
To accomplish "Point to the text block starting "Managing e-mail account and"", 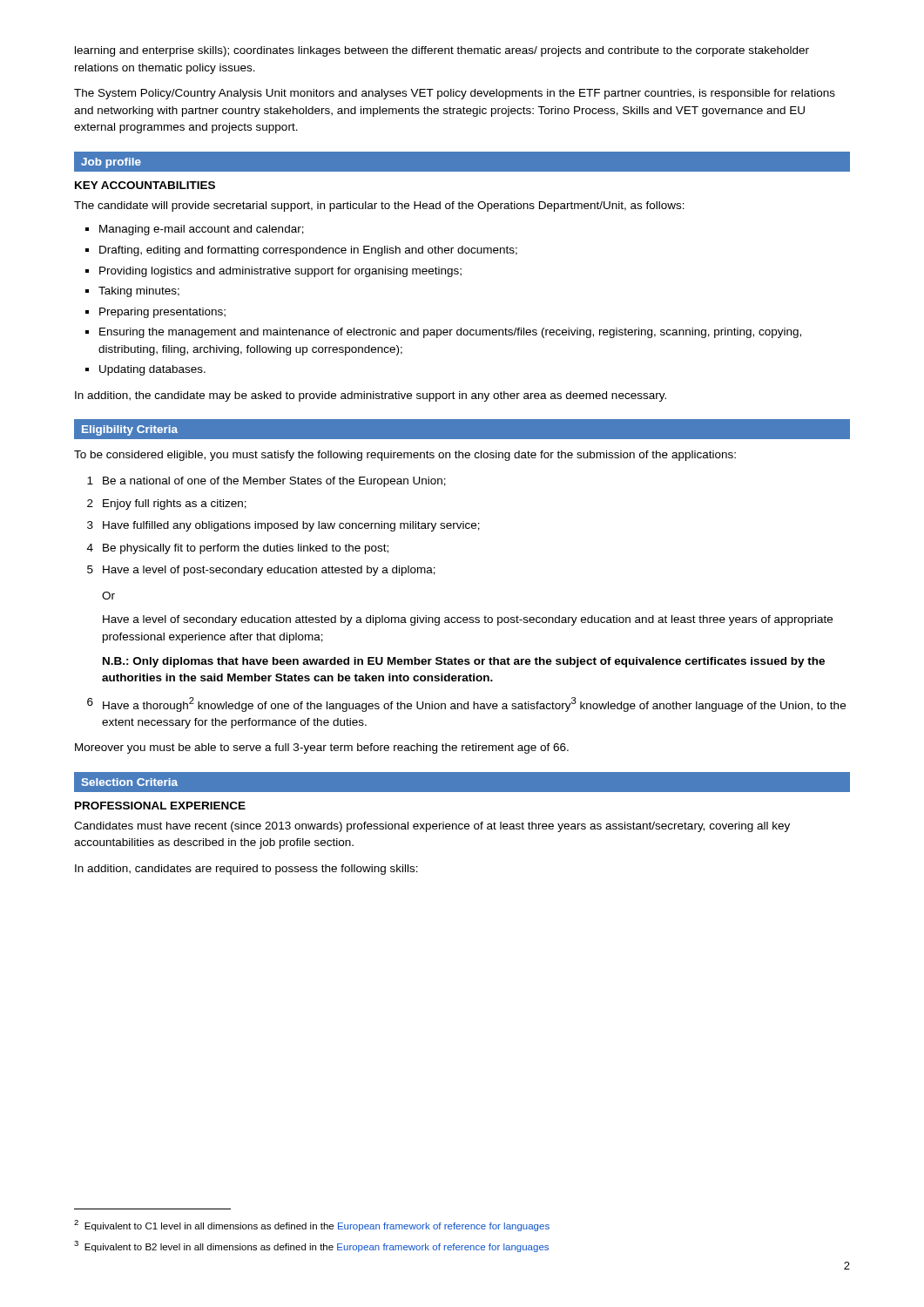I will pos(201,229).
